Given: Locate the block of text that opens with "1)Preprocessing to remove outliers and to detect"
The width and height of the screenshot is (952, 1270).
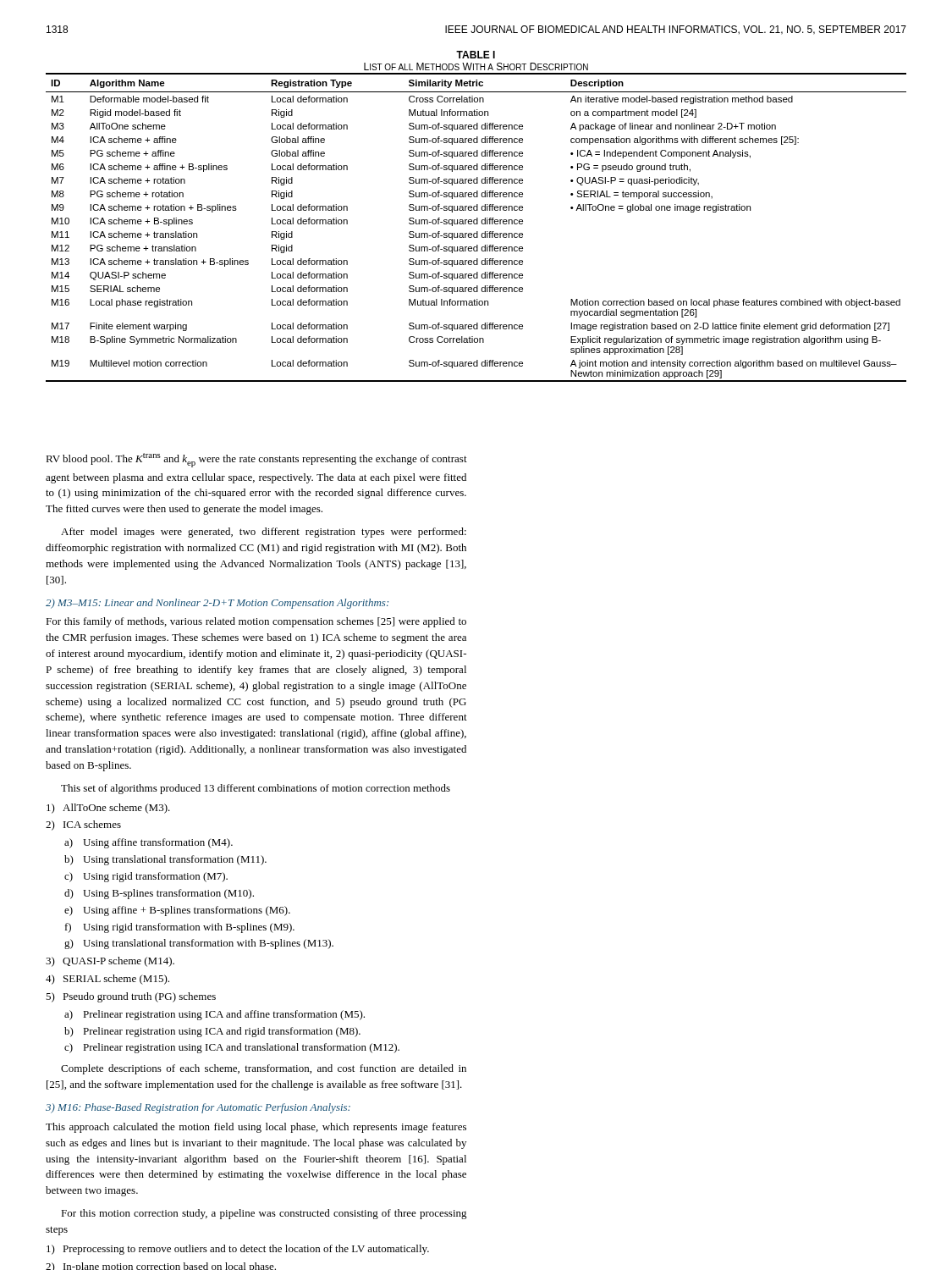Looking at the screenshot, I should (238, 1249).
